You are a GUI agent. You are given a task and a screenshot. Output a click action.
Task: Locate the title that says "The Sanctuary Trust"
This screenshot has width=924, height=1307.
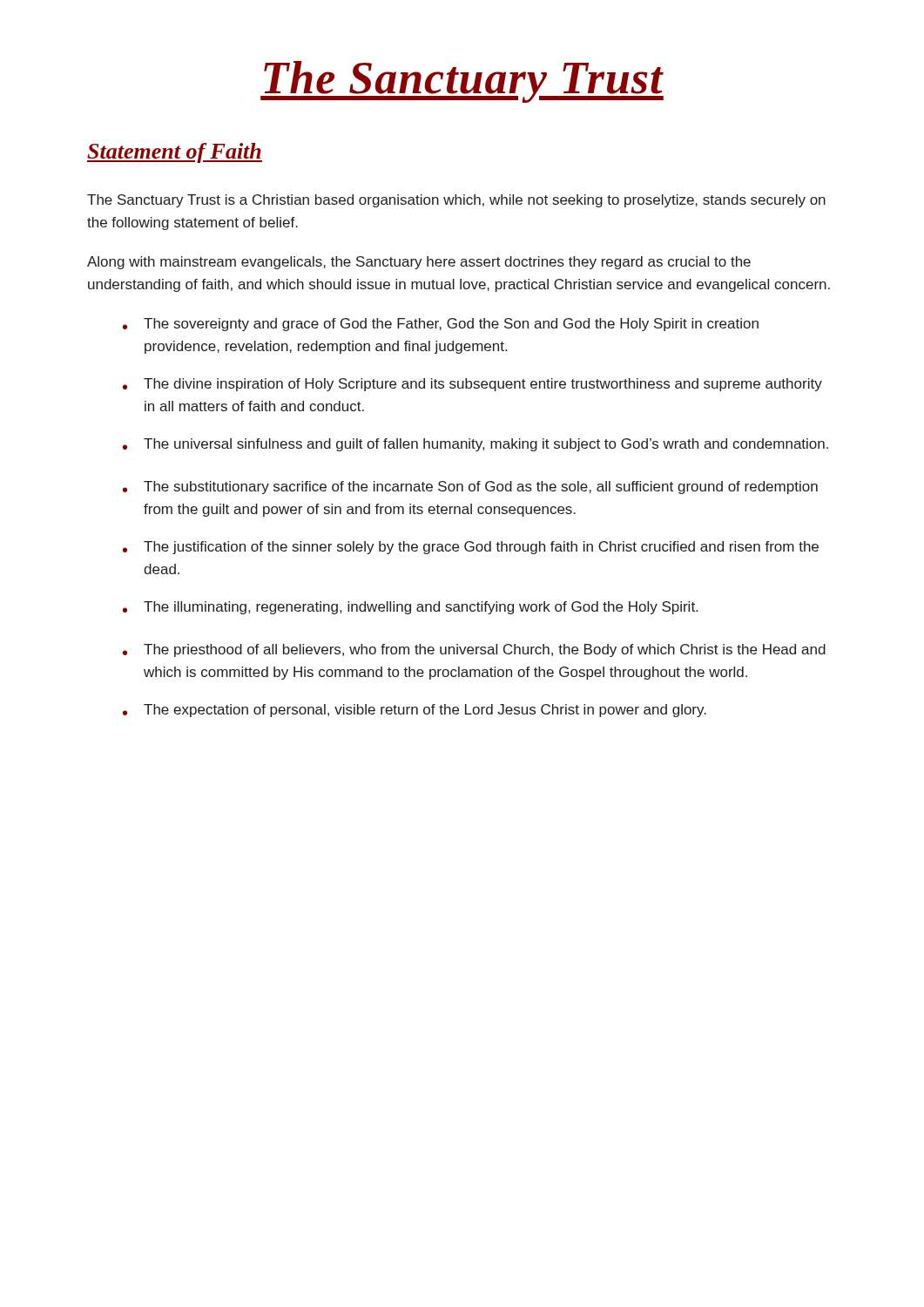tap(462, 78)
